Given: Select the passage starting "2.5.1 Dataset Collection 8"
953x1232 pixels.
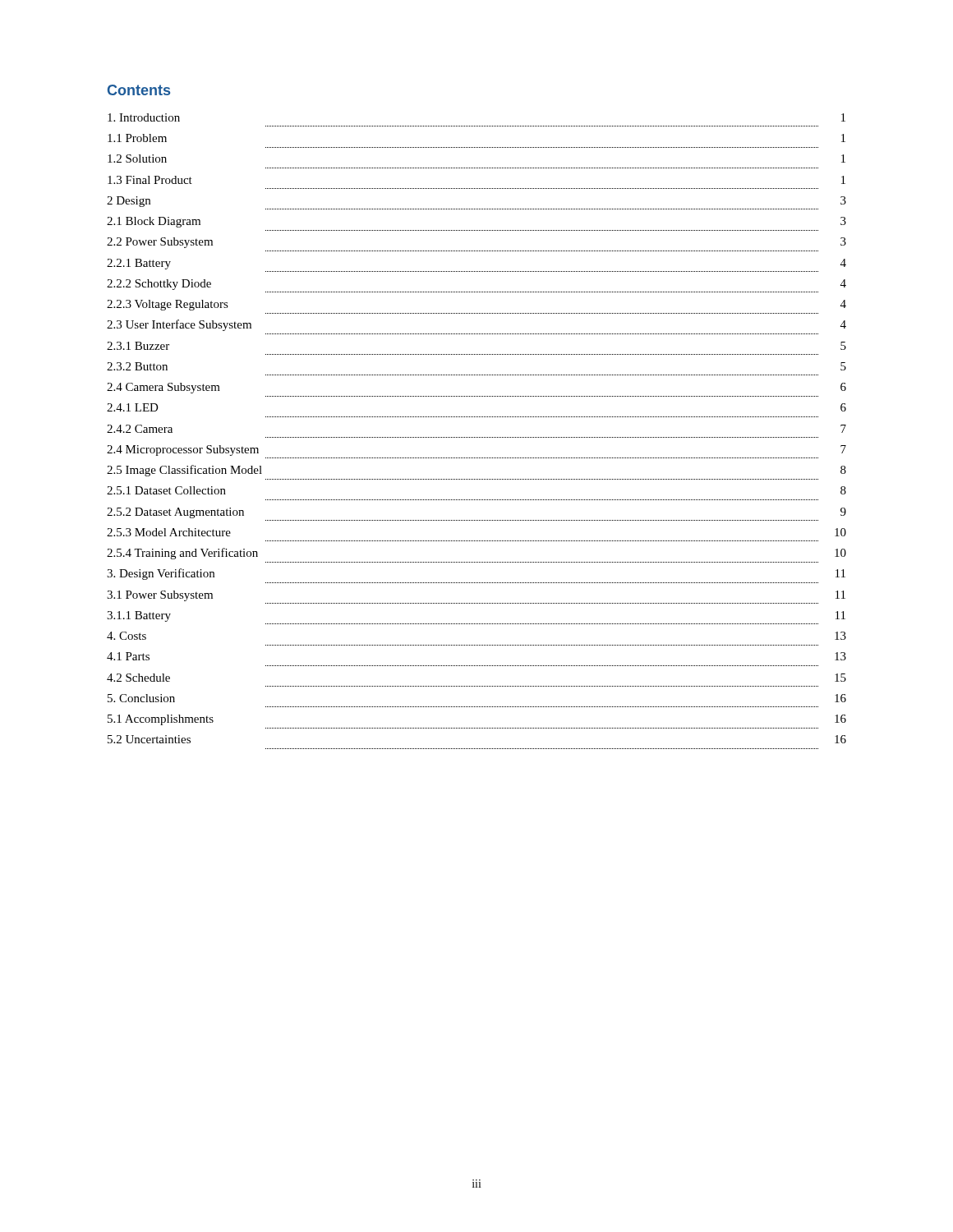Looking at the screenshot, I should [476, 489].
